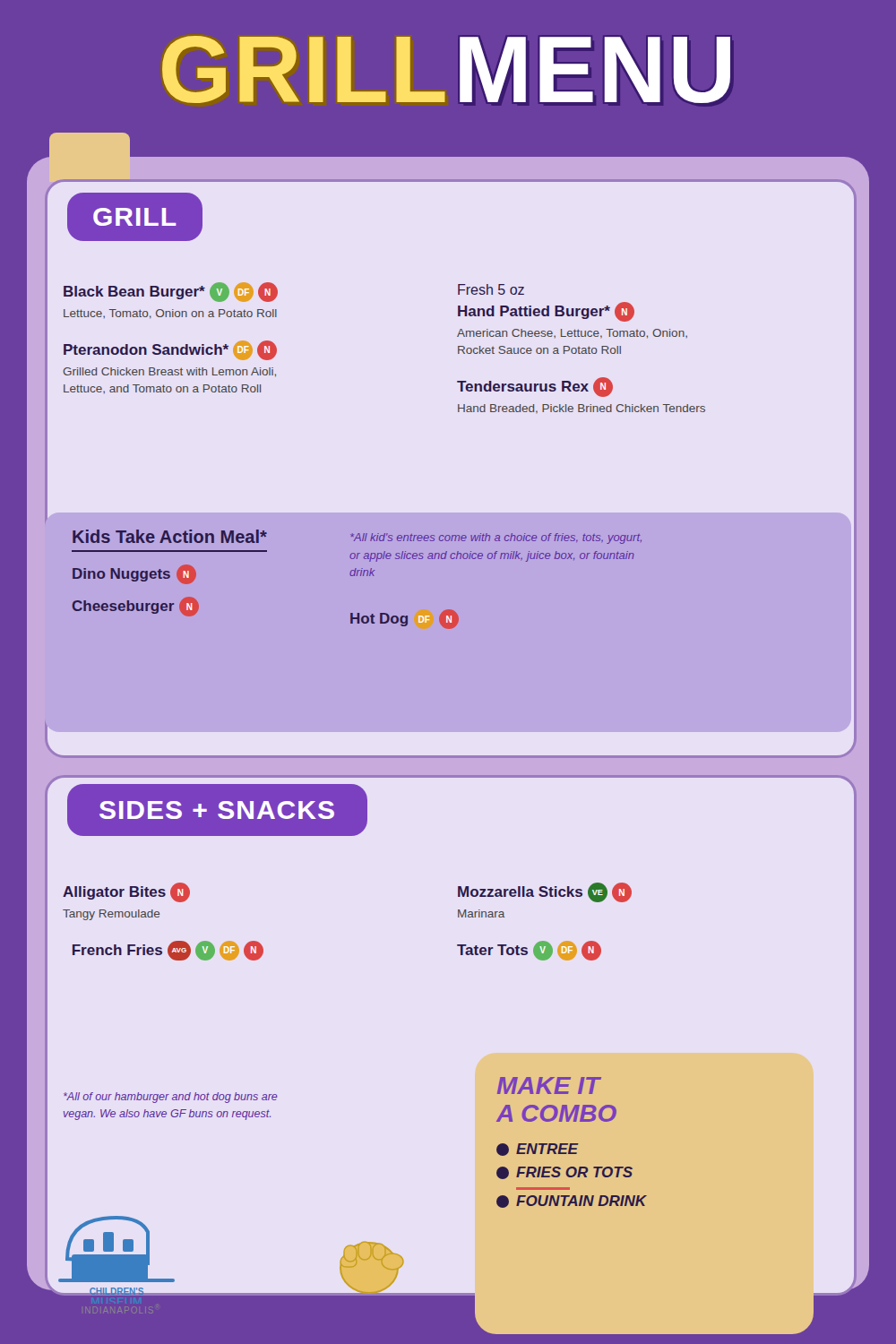
Task: Click on the block starting "Pteranodon Sandwich* DF N Grilled"
Action: point(242,369)
